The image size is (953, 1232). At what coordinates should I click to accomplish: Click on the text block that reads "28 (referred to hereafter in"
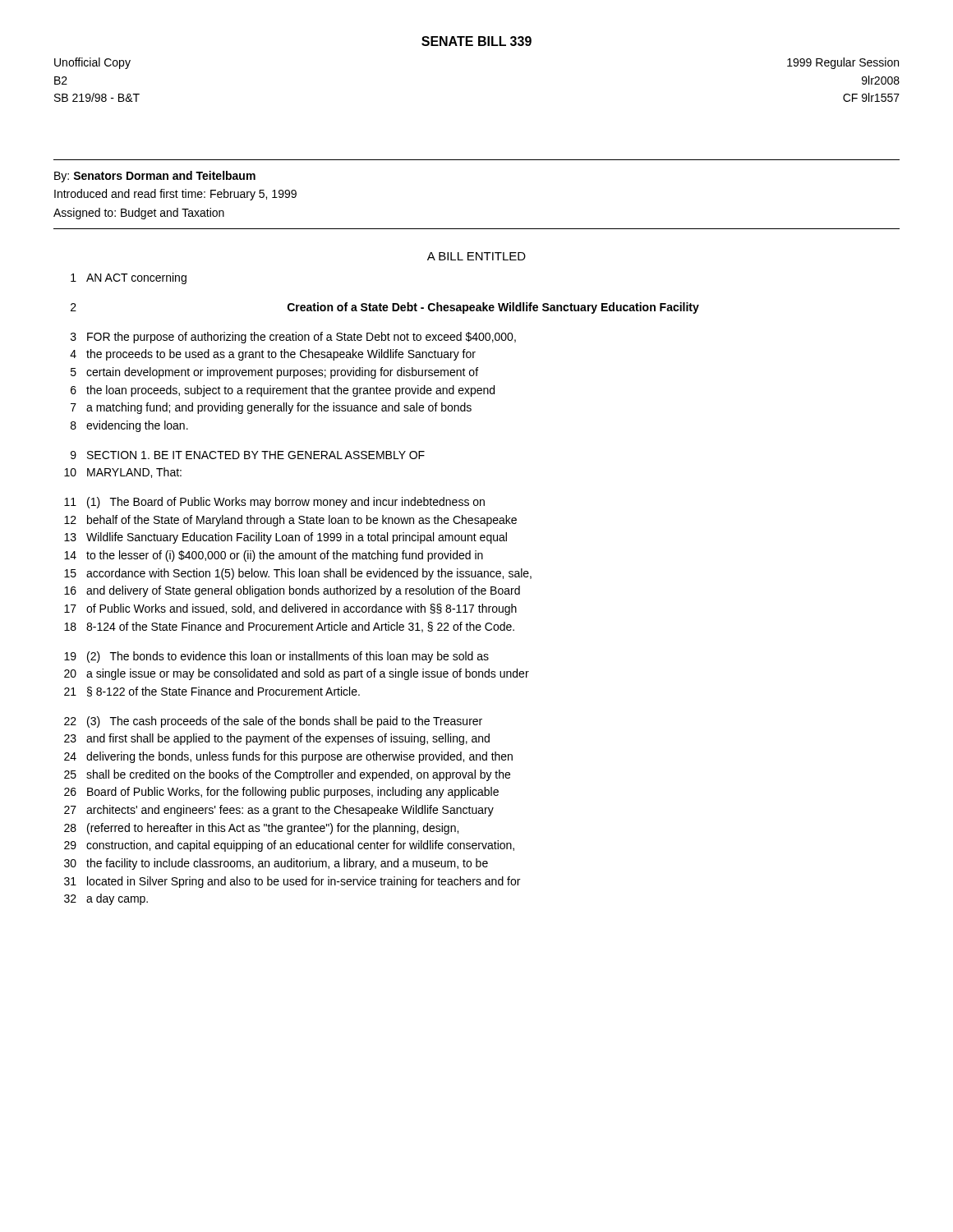pos(261,829)
